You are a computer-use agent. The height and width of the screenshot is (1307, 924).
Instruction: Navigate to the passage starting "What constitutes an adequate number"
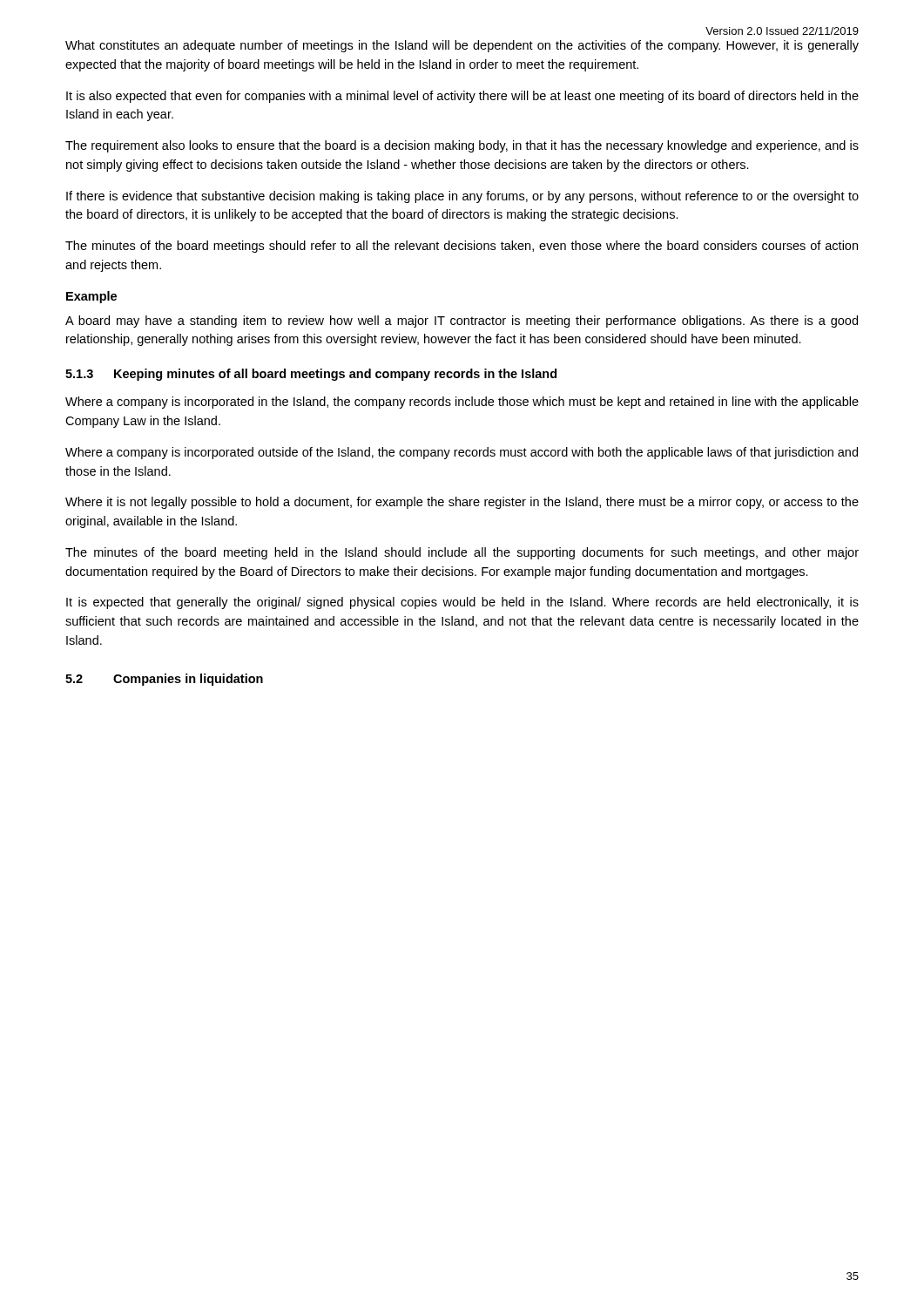(x=462, y=56)
